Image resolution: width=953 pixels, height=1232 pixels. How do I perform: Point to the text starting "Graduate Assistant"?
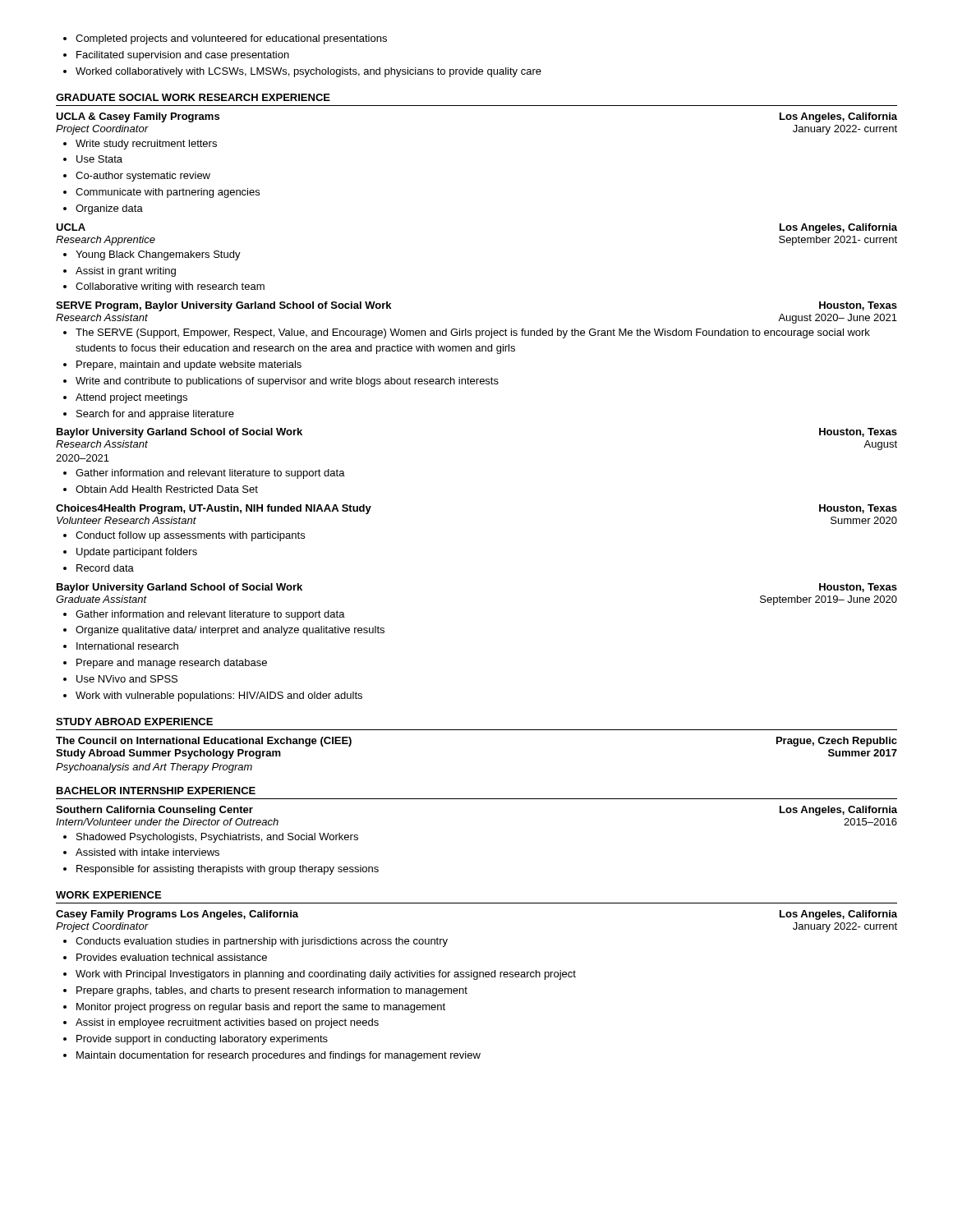pyautogui.click(x=101, y=599)
